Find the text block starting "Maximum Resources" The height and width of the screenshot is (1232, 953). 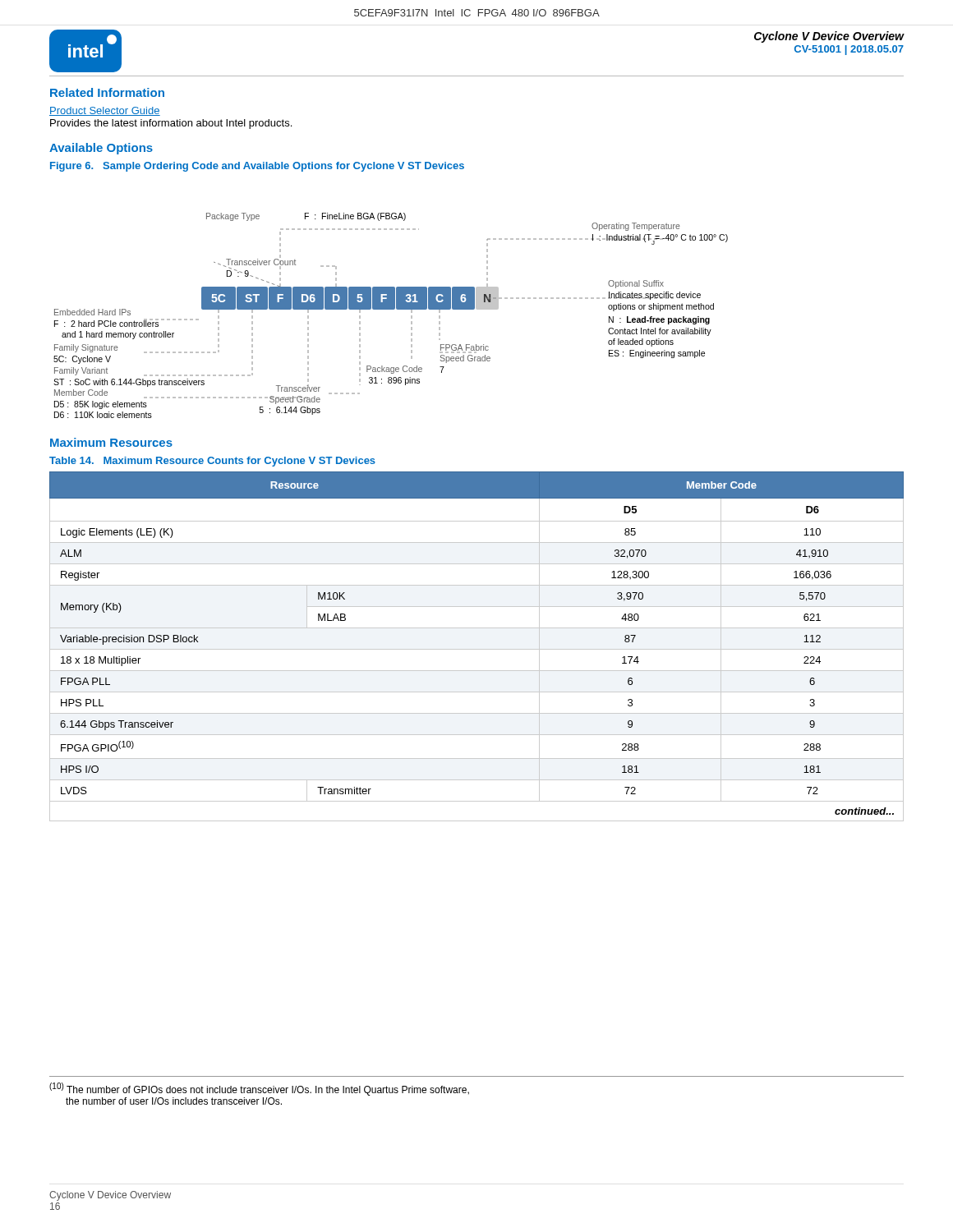pos(111,442)
